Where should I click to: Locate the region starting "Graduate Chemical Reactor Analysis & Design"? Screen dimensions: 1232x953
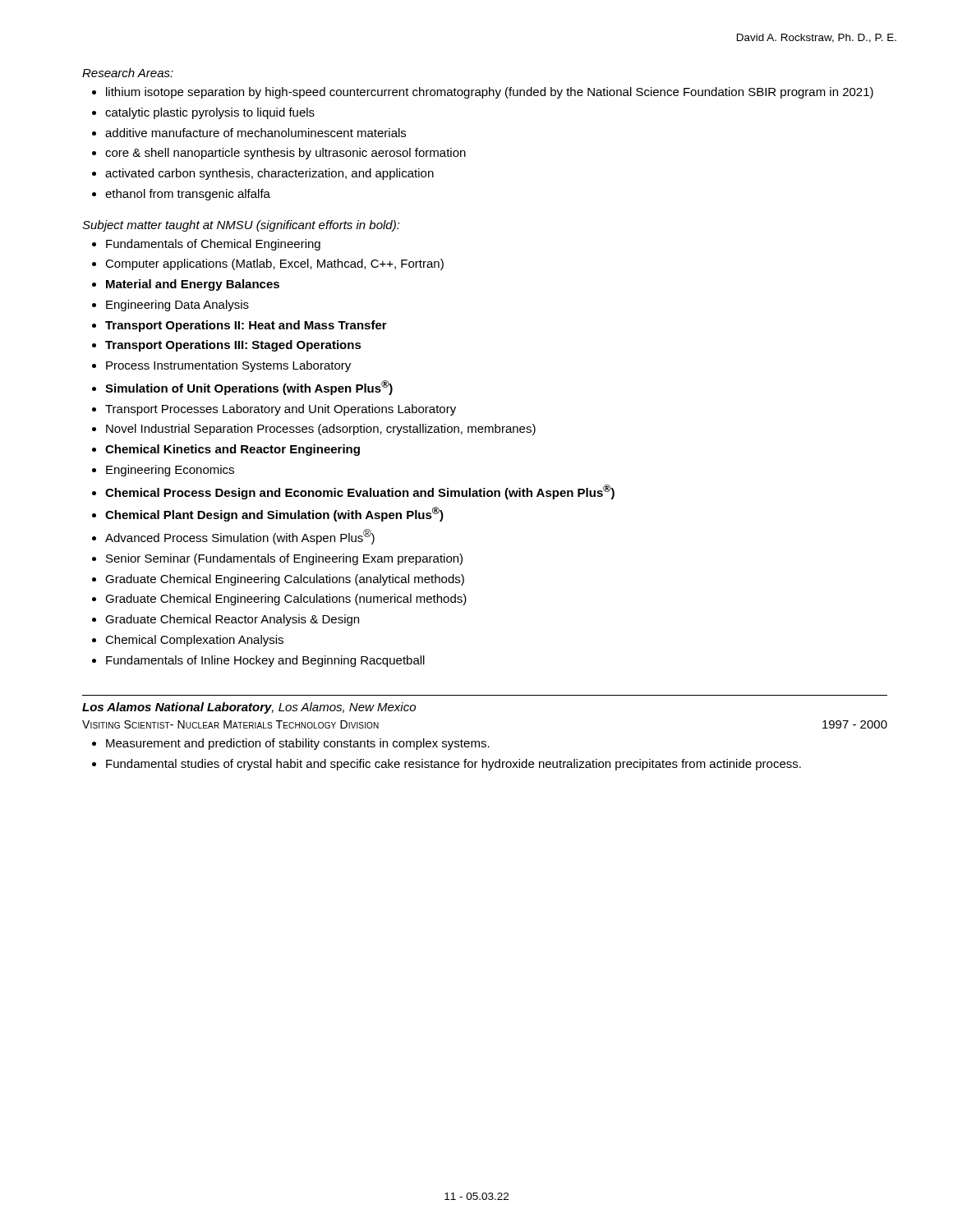[233, 619]
